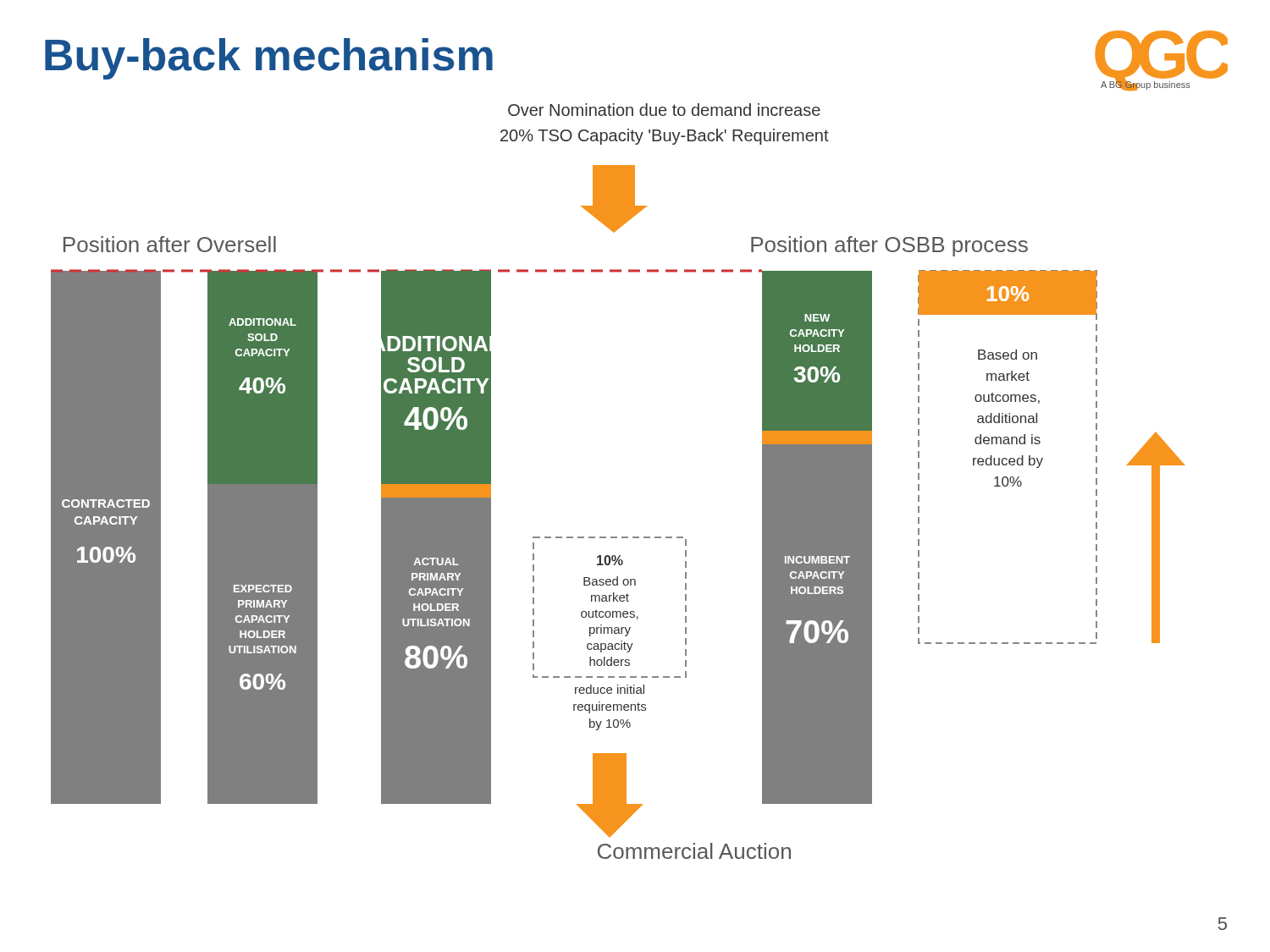Screen dimensions: 952x1270
Task: Locate the infographic
Action: click(635, 550)
